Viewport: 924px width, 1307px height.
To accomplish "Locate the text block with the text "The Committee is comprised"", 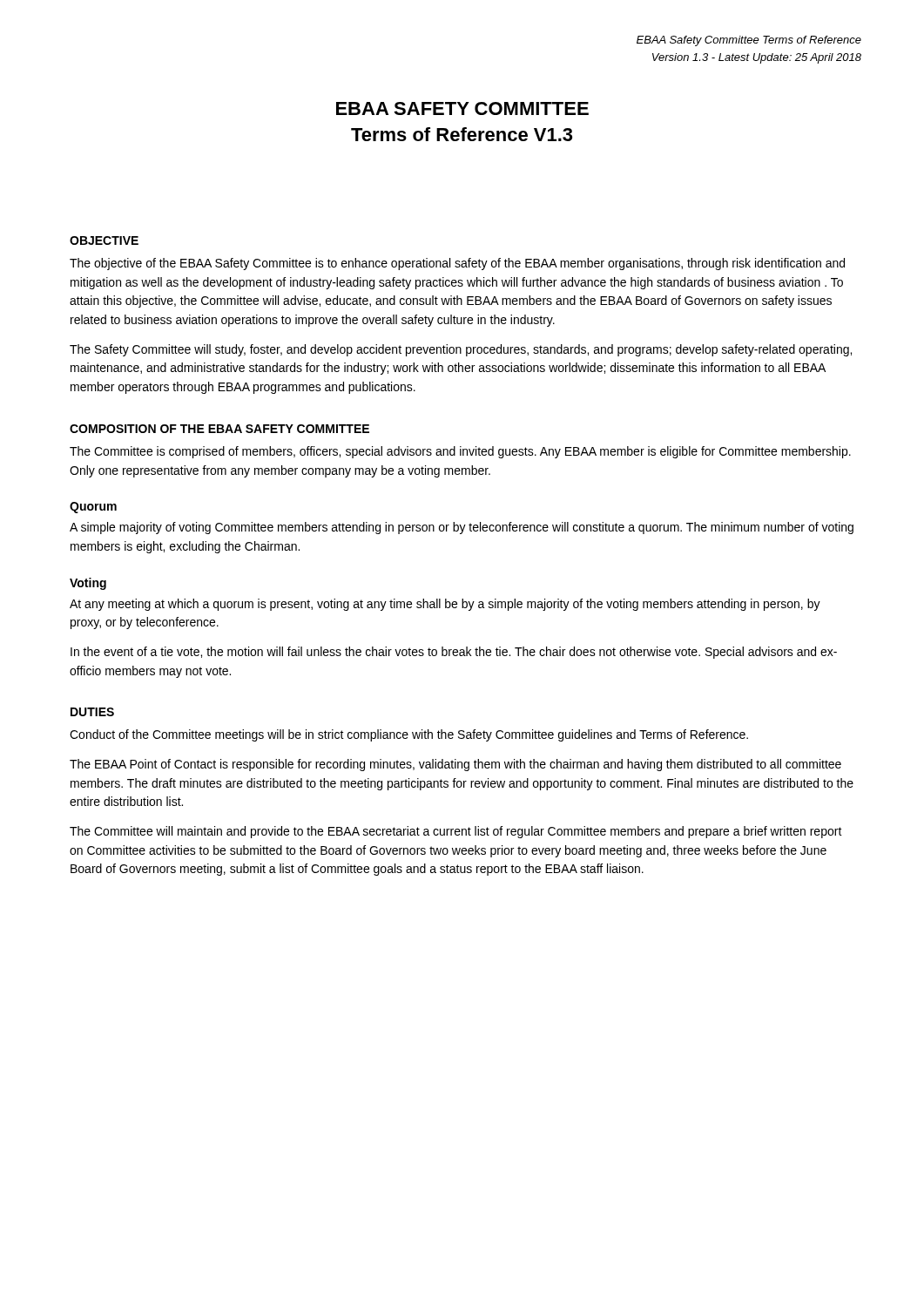I will click(x=461, y=461).
